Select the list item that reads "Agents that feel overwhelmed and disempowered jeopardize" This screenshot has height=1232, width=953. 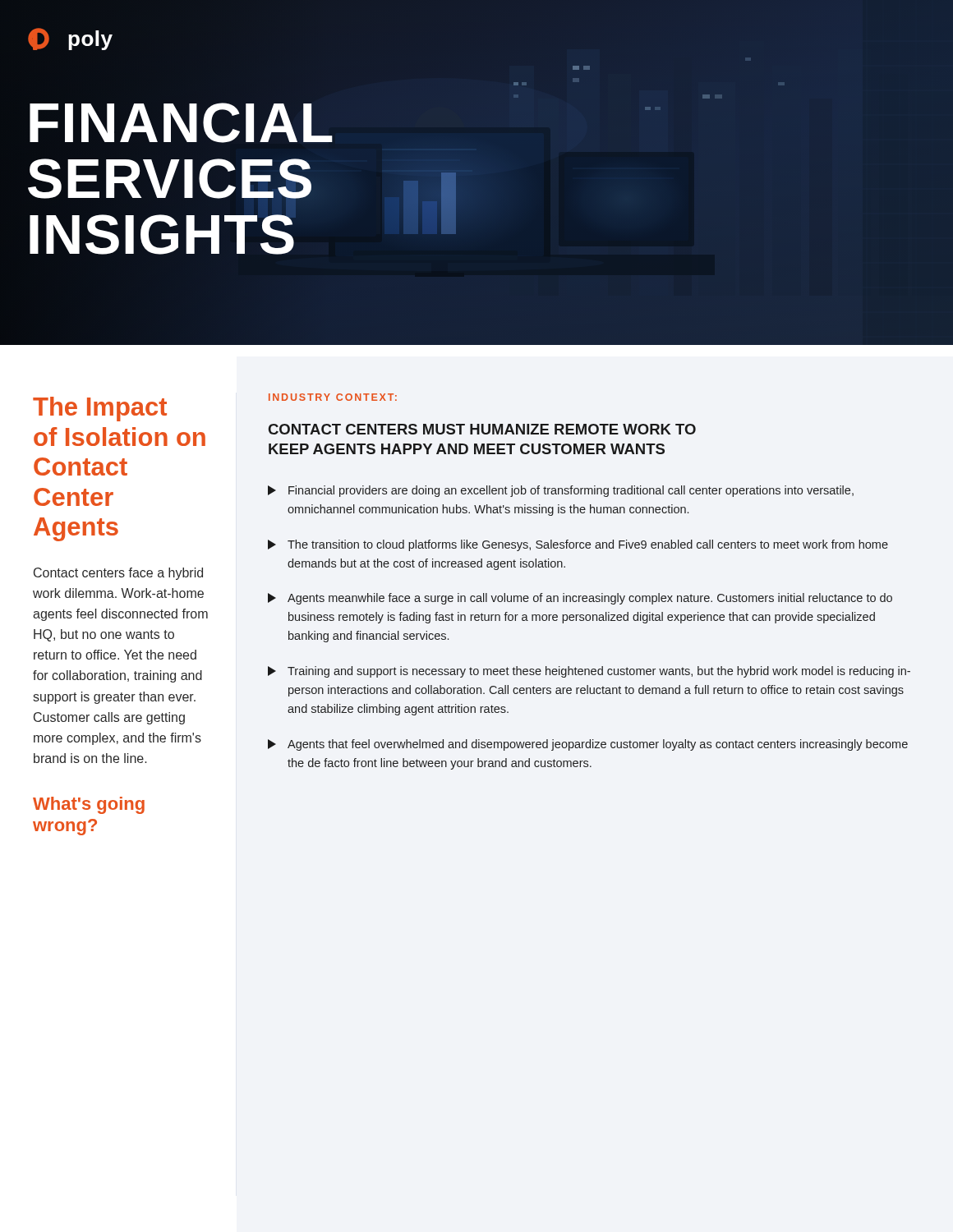(x=592, y=754)
